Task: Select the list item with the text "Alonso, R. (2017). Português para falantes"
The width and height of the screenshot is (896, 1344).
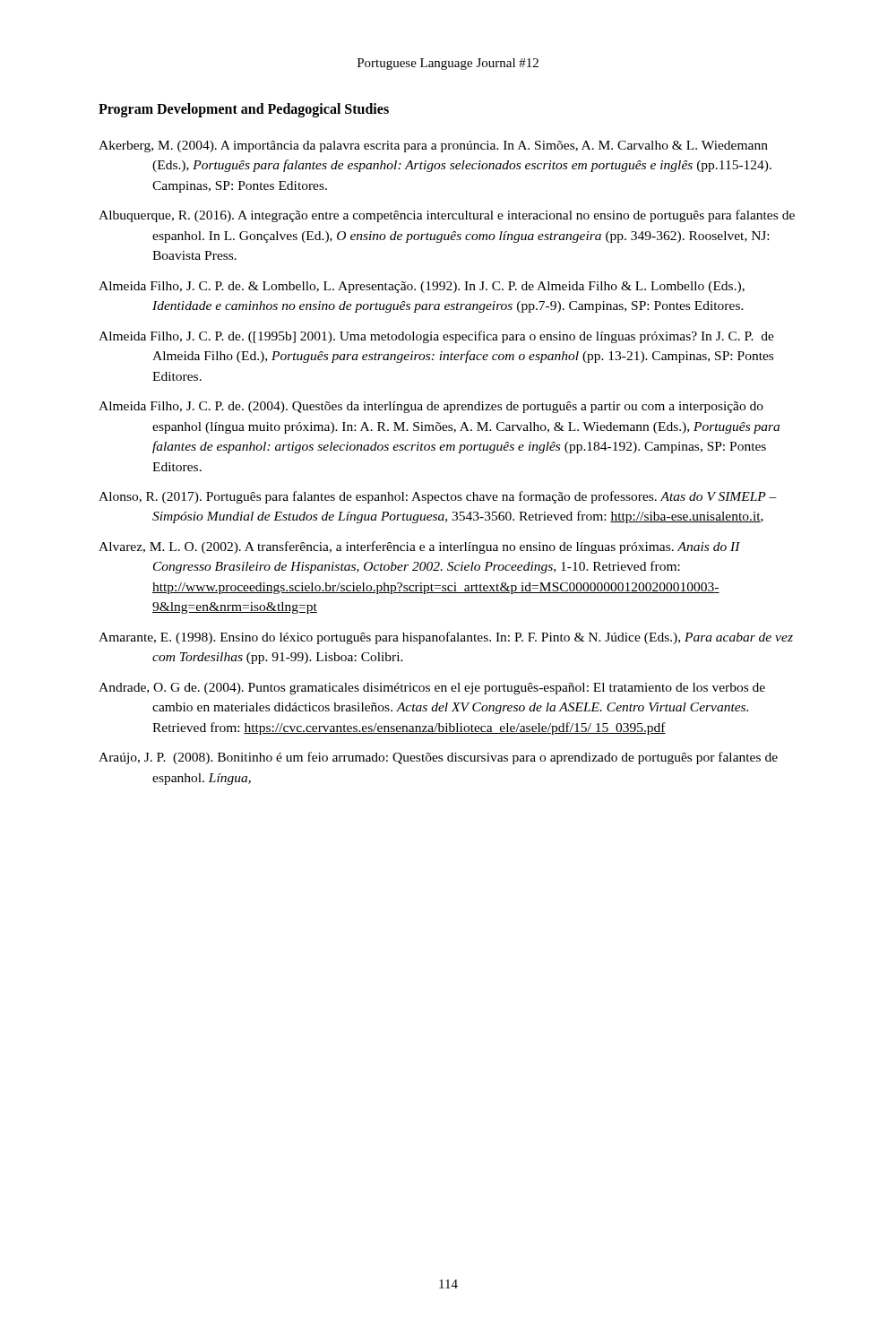Action: (437, 506)
